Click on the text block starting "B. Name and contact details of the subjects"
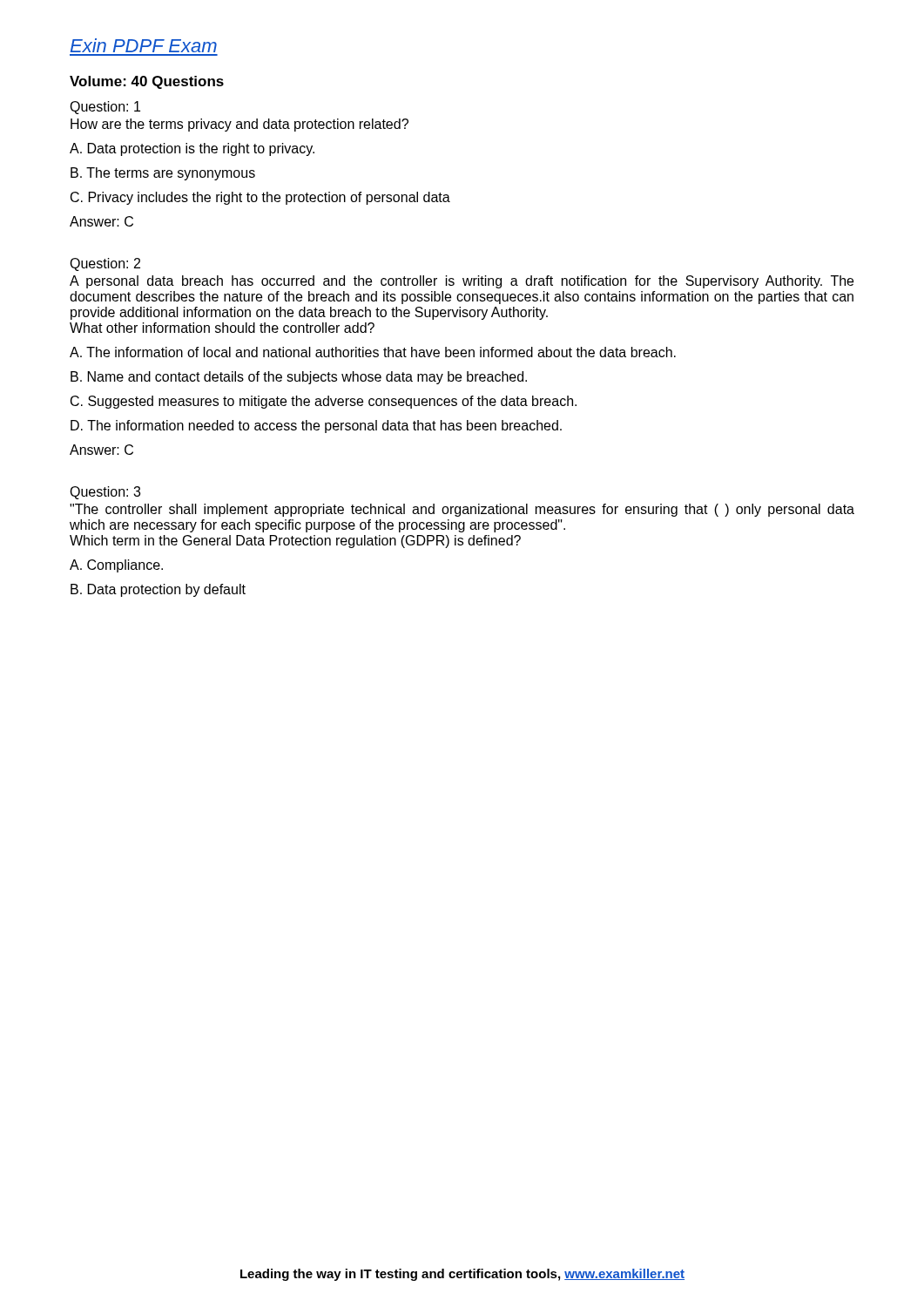924x1307 pixels. click(299, 377)
